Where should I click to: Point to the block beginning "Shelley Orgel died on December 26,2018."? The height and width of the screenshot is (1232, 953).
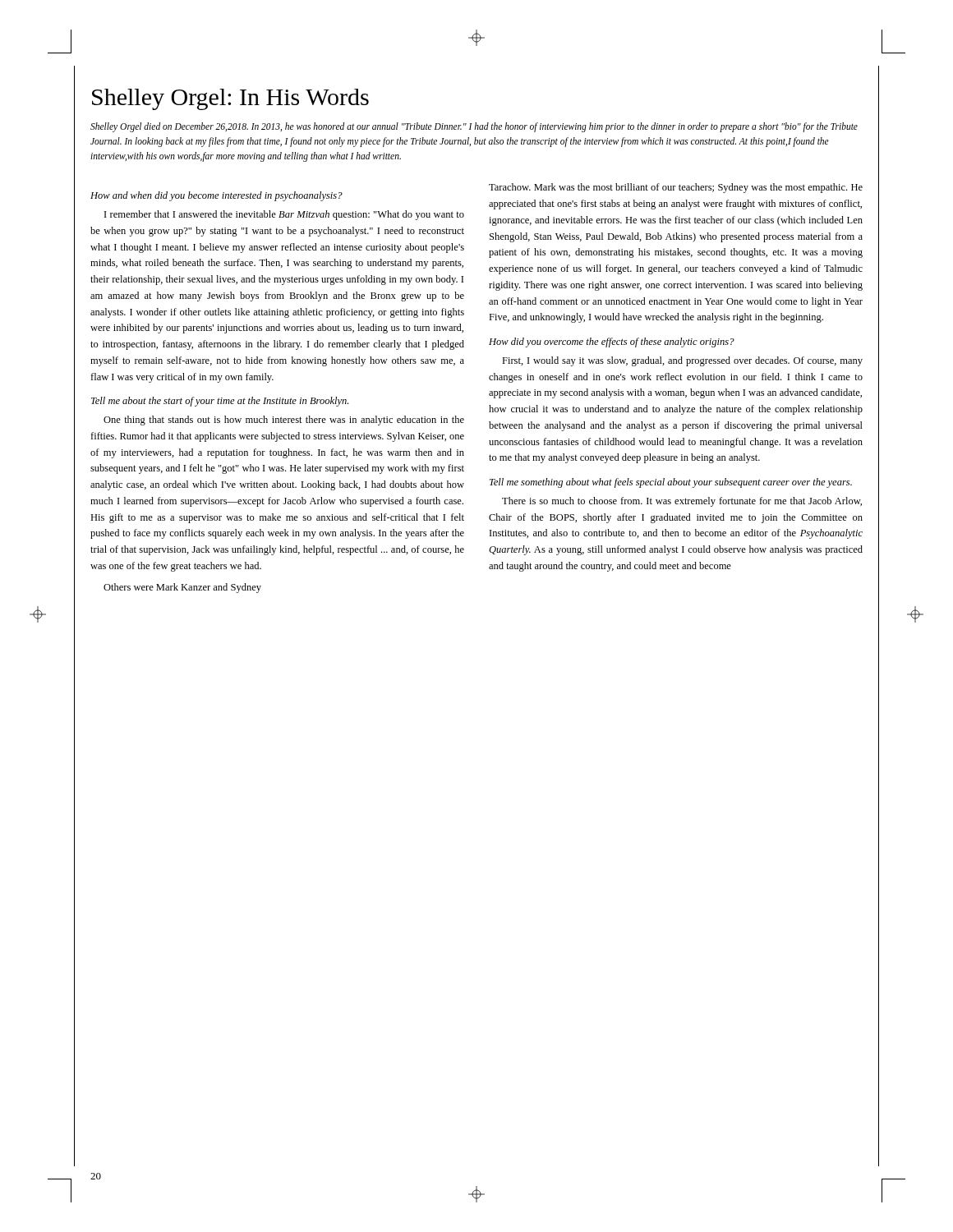click(476, 142)
